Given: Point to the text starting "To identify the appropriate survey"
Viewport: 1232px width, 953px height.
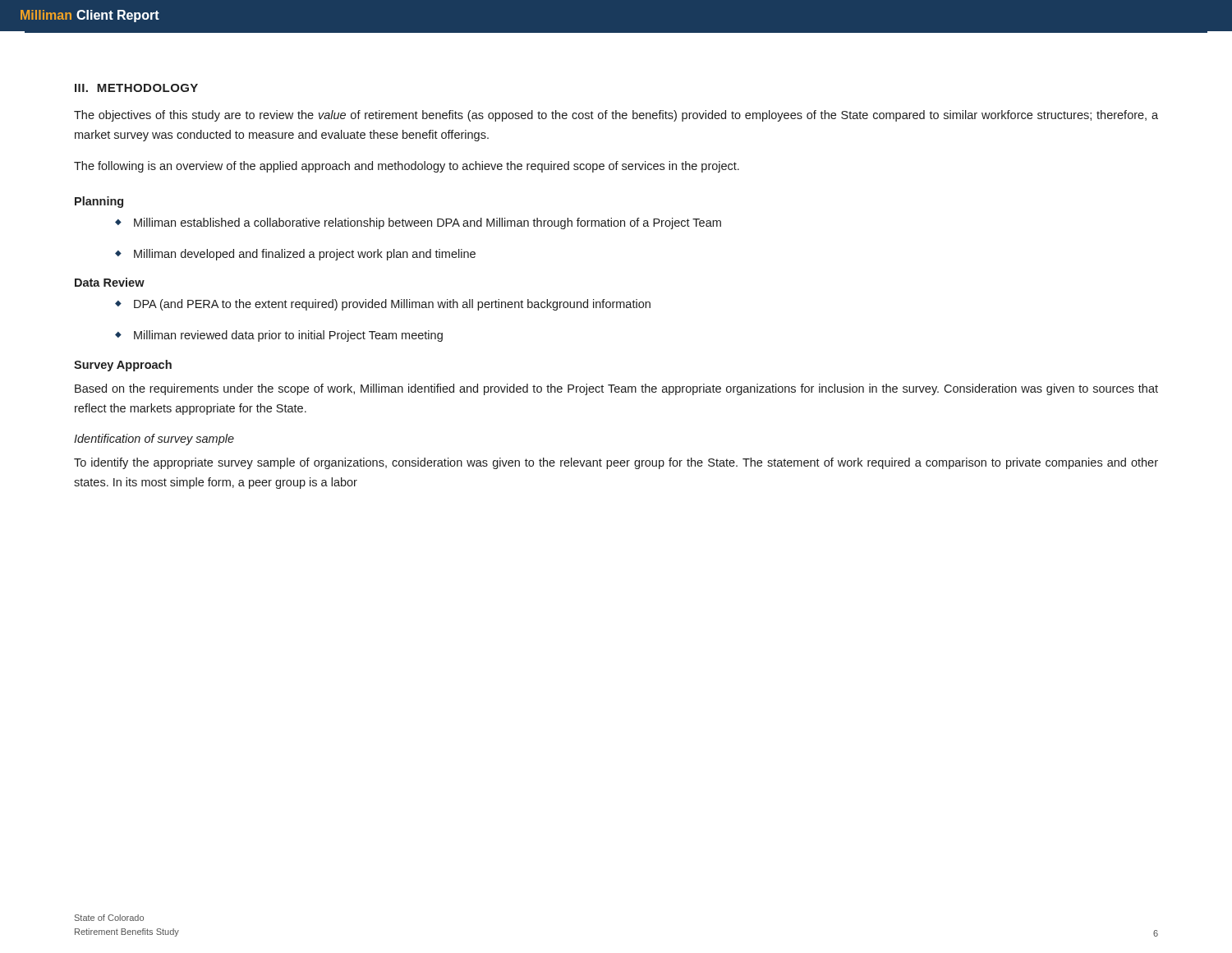Looking at the screenshot, I should pyautogui.click(x=616, y=472).
